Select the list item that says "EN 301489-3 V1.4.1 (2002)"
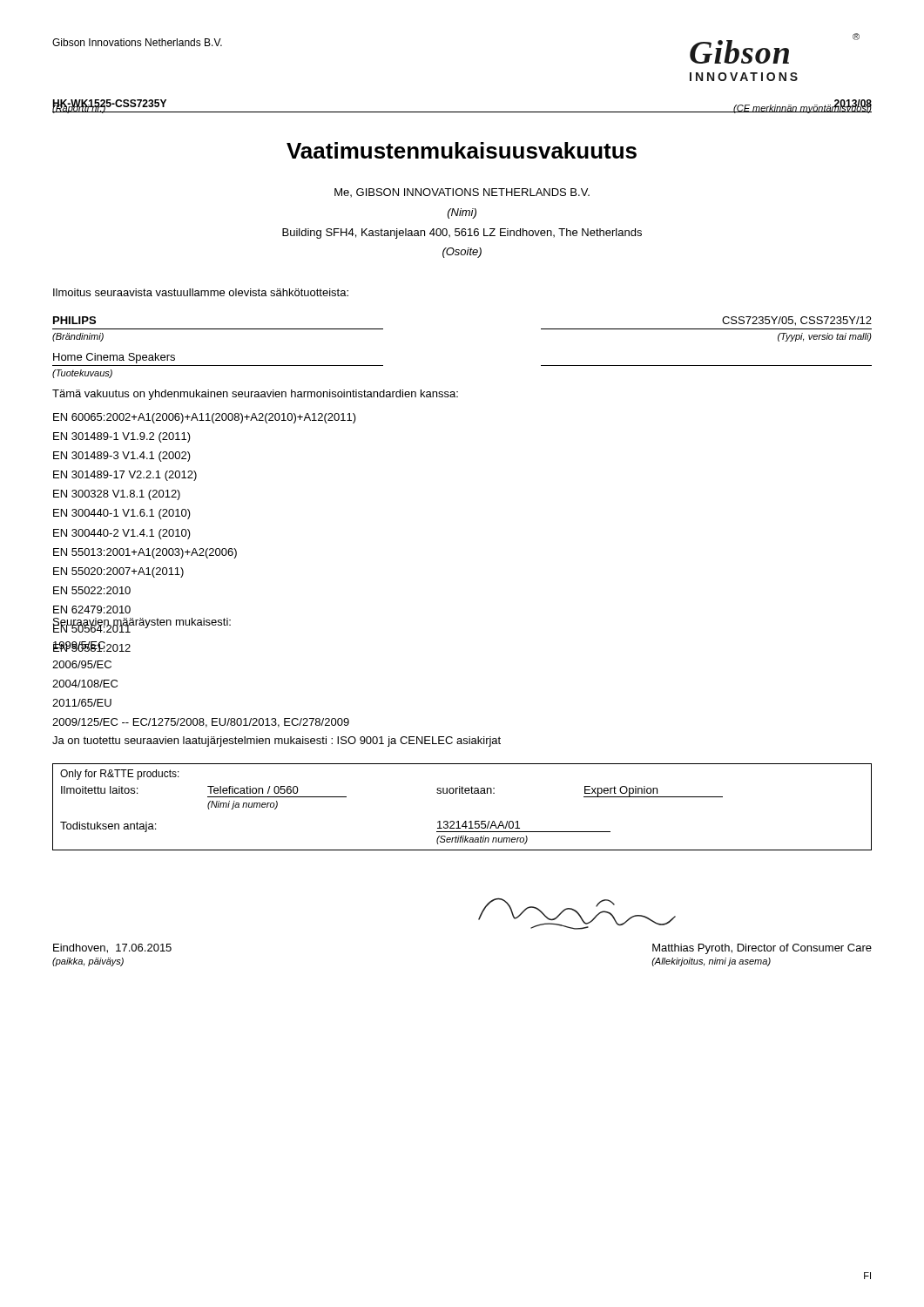This screenshot has width=924, height=1307. [x=122, y=455]
